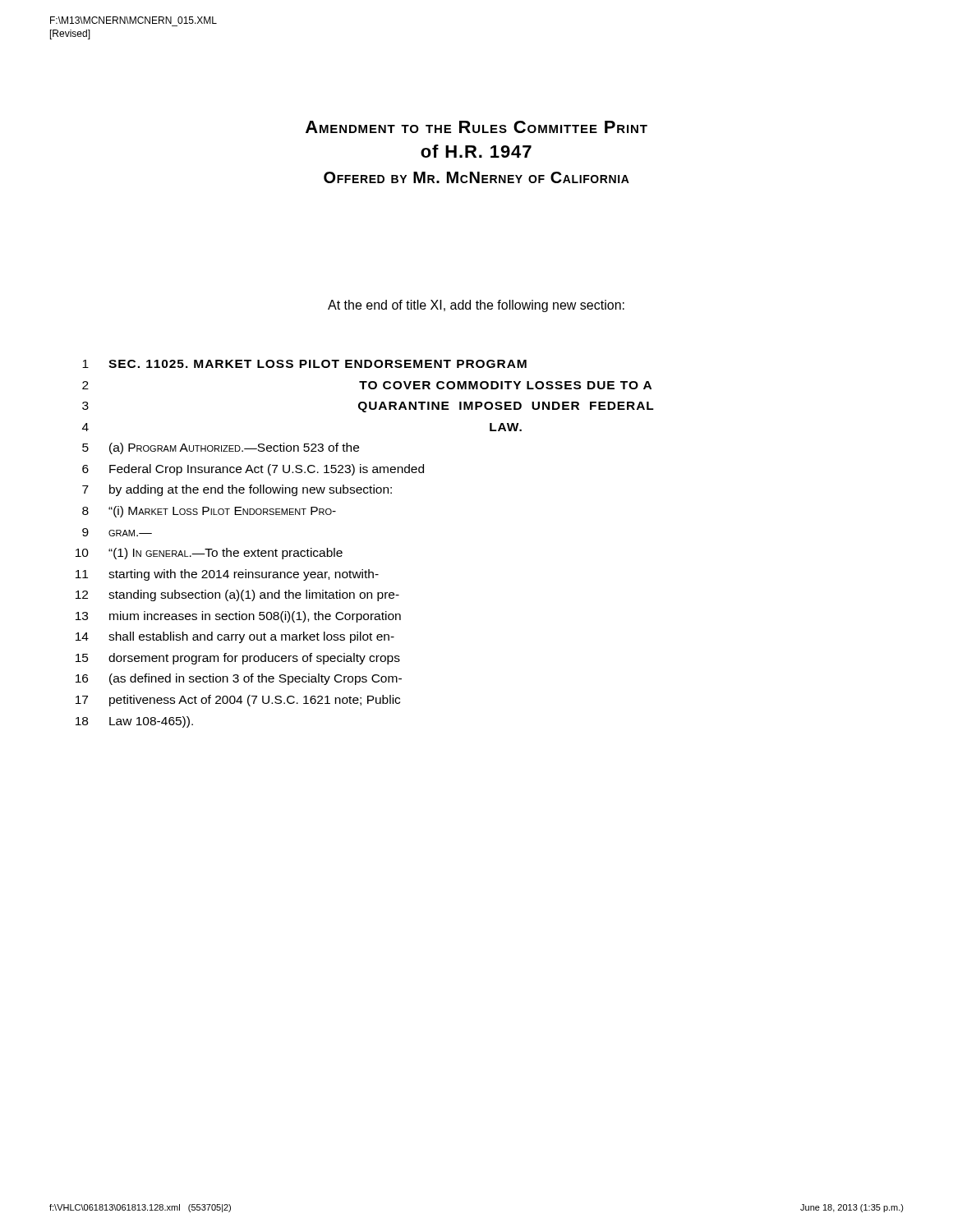This screenshot has height=1232, width=953.
Task: Point to the region starting "At the end of"
Action: point(476,305)
